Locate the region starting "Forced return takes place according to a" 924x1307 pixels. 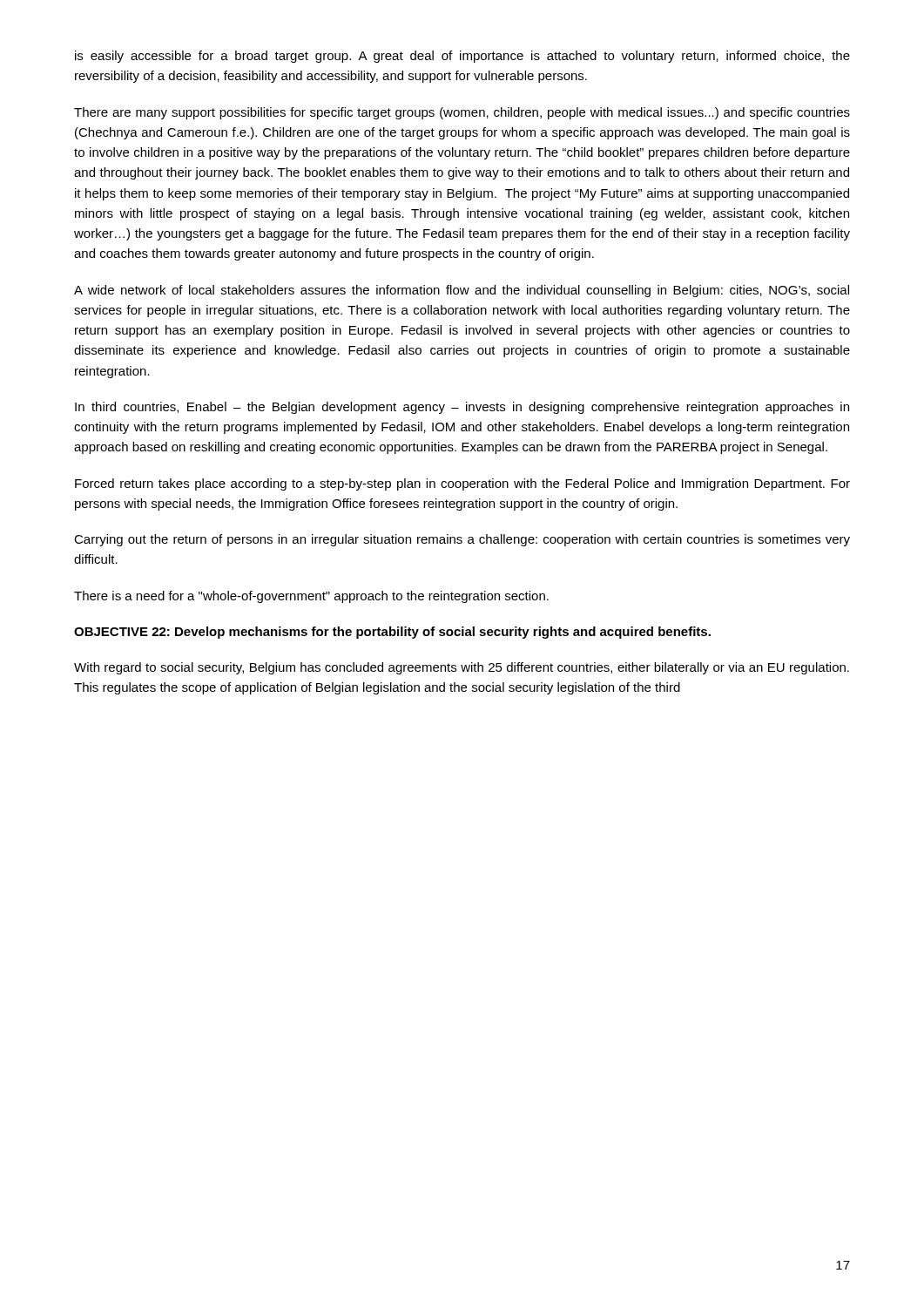[x=462, y=493]
